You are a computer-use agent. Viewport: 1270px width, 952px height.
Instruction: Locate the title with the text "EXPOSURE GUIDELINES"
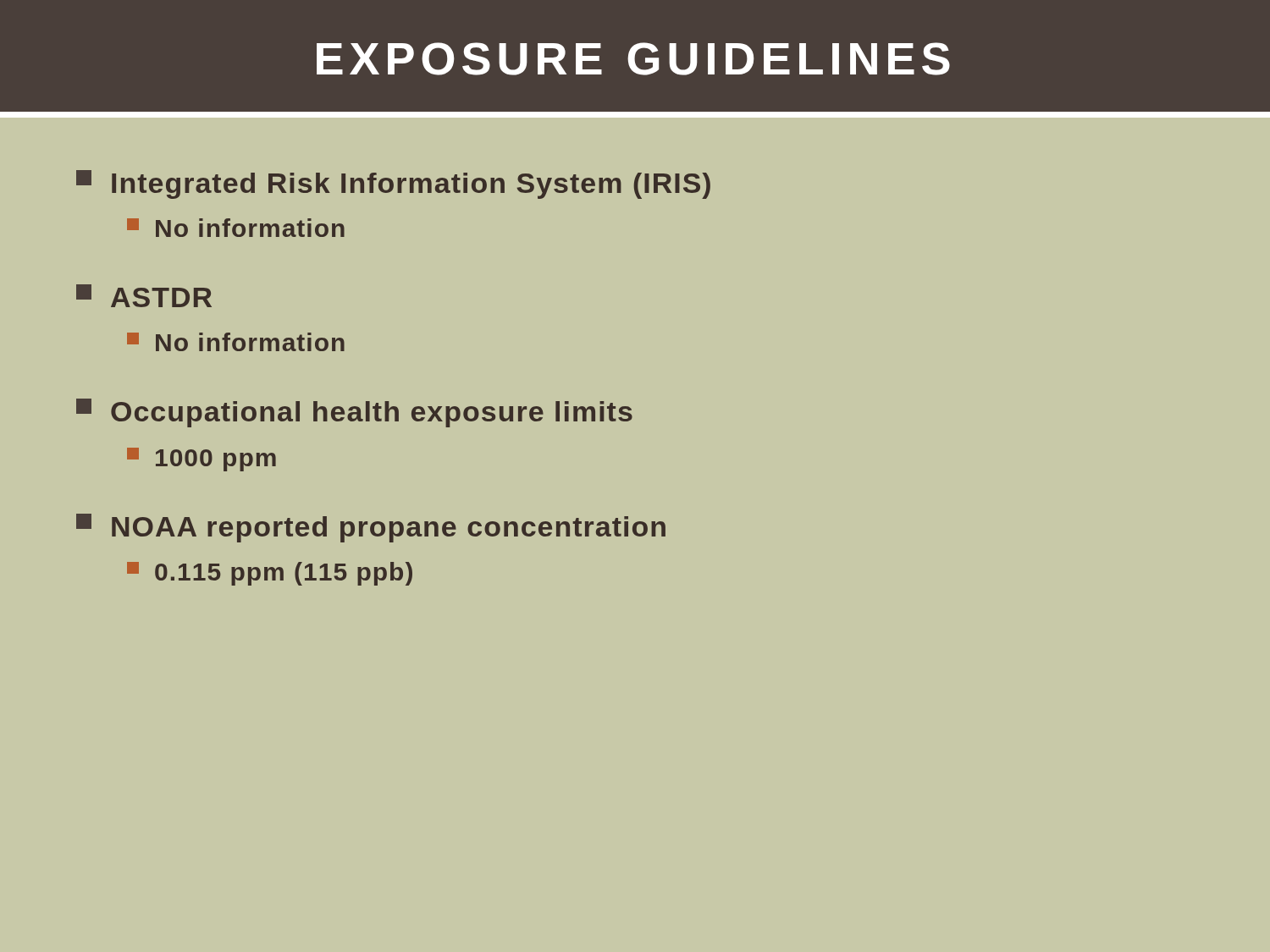point(635,58)
